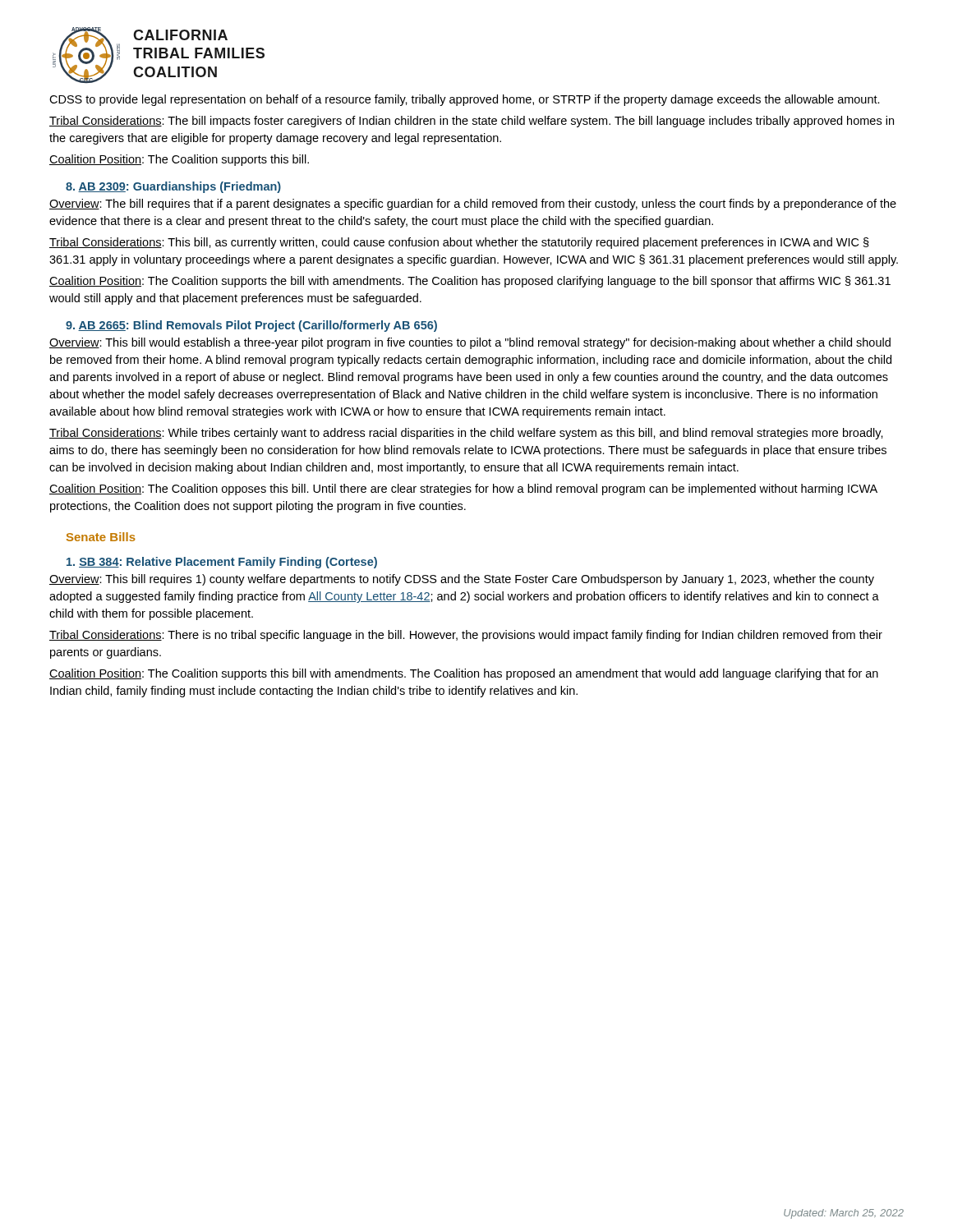This screenshot has width=953, height=1232.
Task: Select the text block with the text "Coalition Position: The Coalition supports the bill"
Action: click(x=470, y=290)
